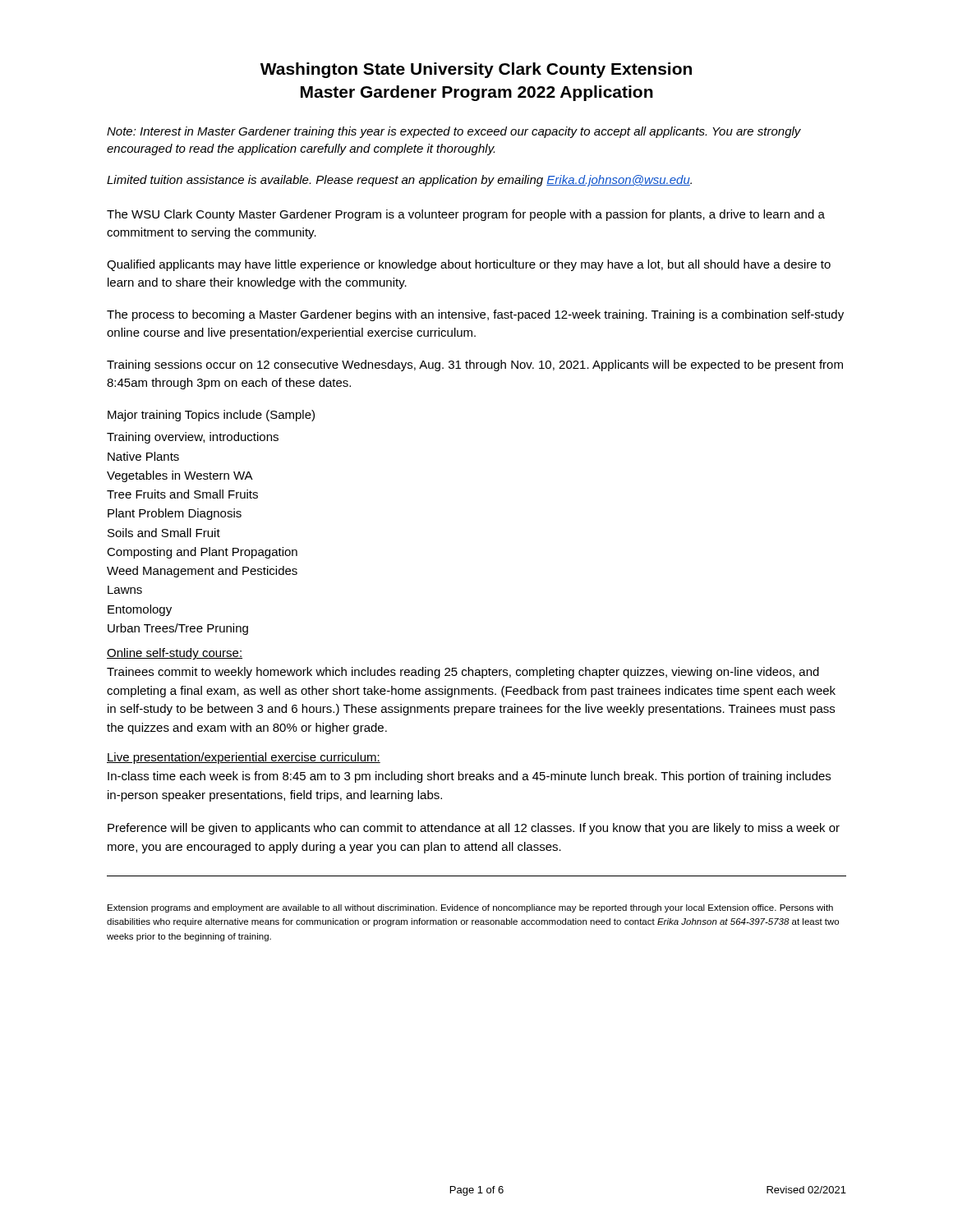Locate the region starting "Composting and Plant Propagation"
This screenshot has height=1232, width=953.
tap(202, 552)
